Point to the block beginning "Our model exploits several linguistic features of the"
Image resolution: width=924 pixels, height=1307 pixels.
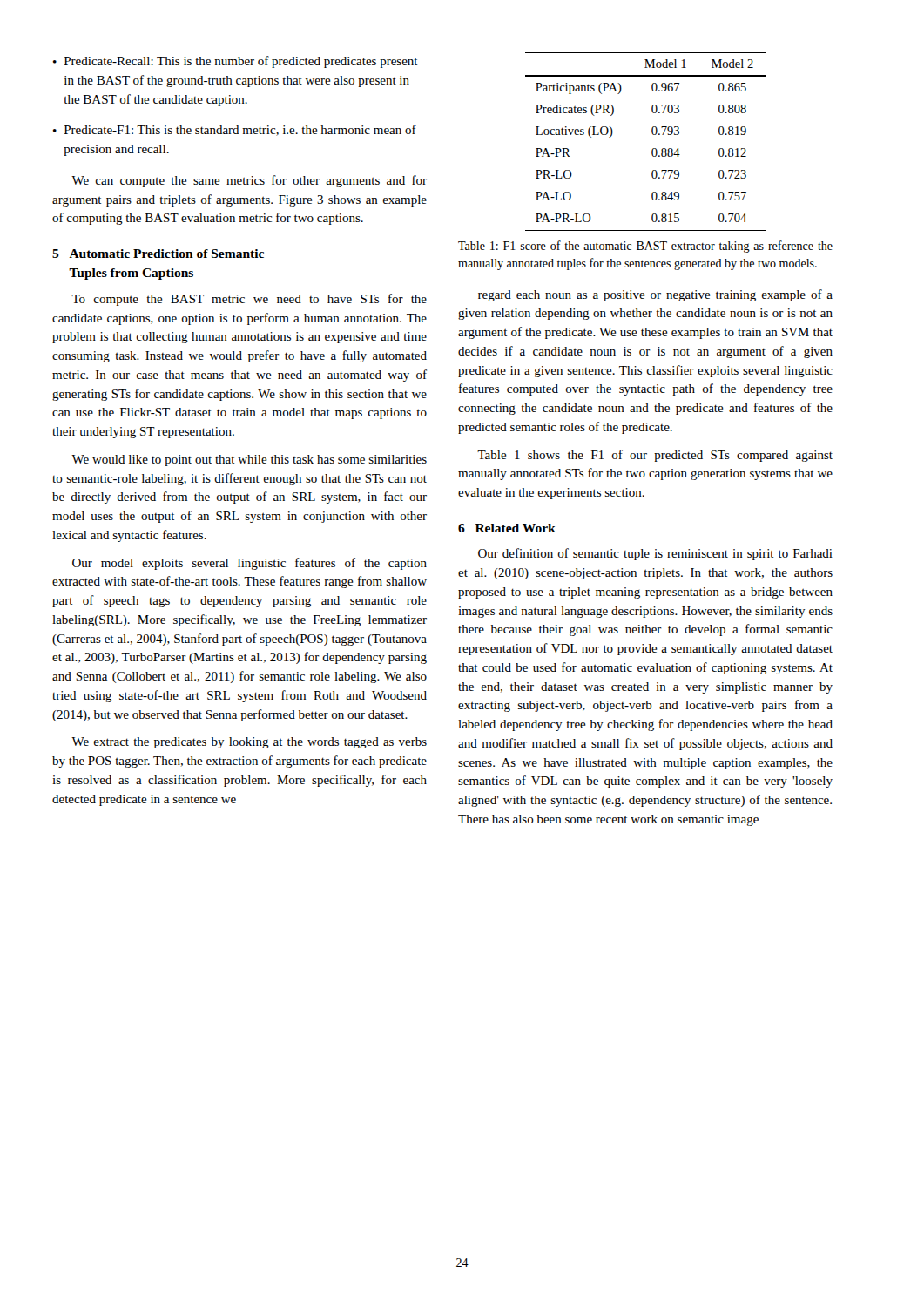pyautogui.click(x=240, y=638)
